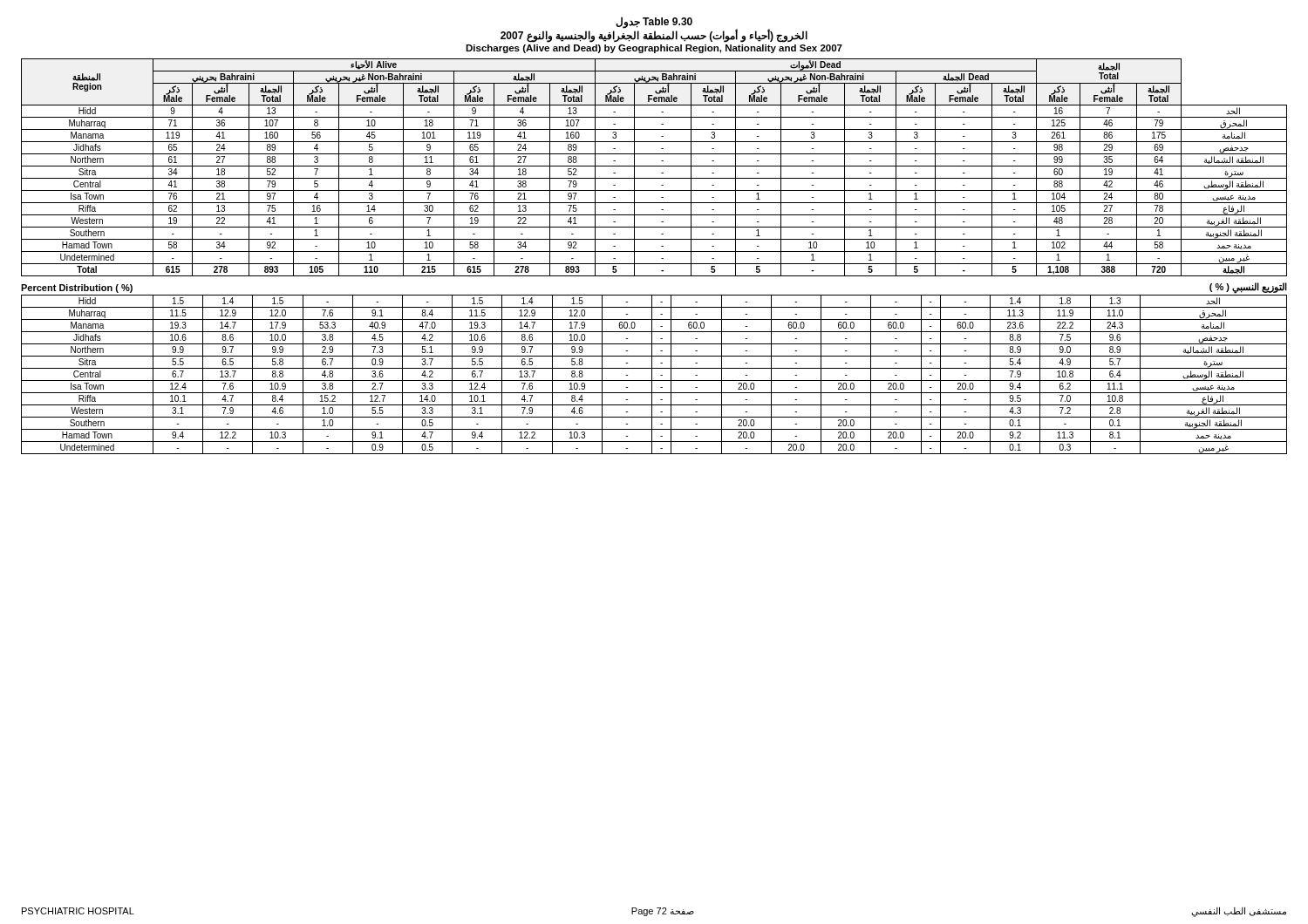
Task: Find the block starting "Percent Distribution ("
Action: (x=77, y=287)
